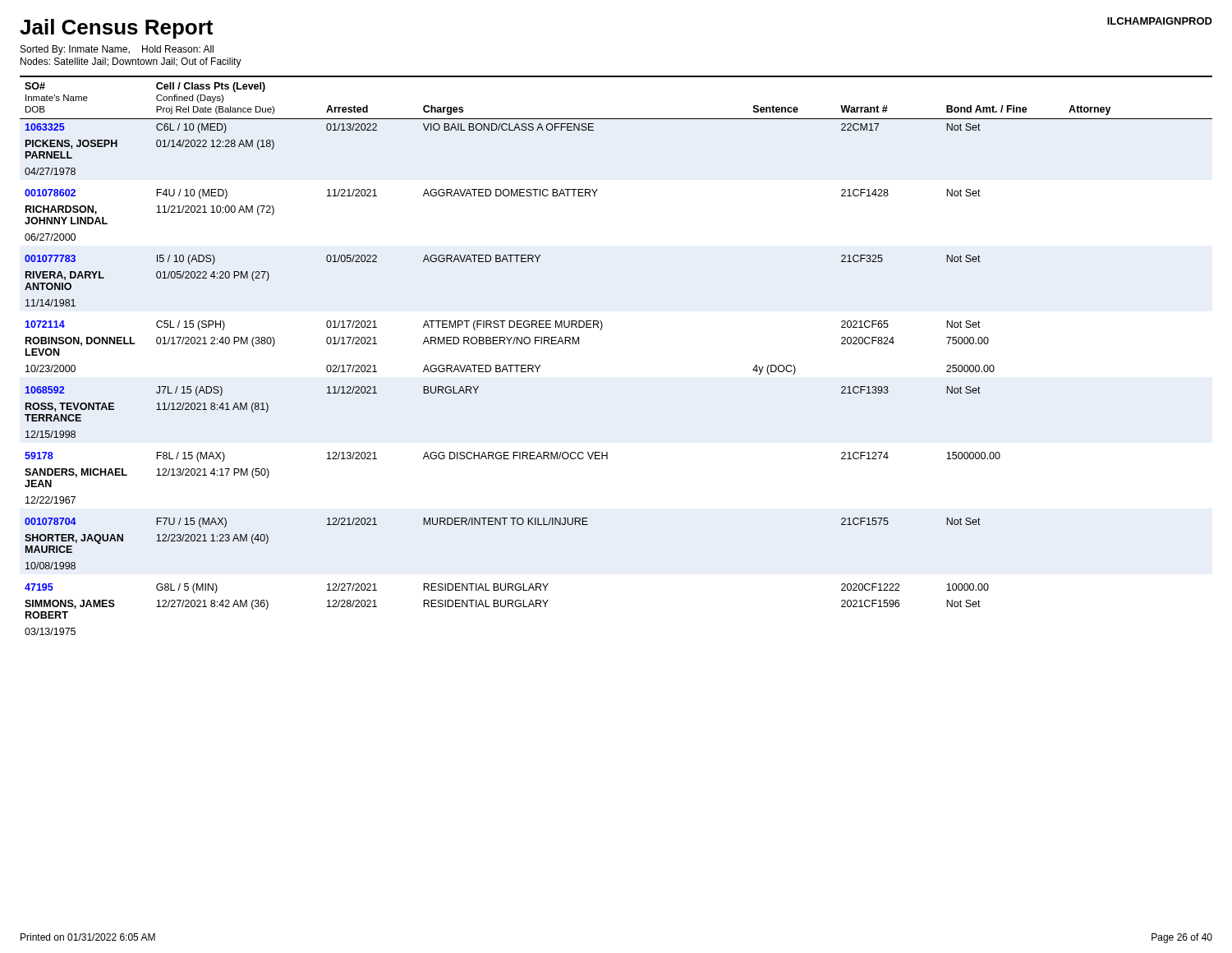Point to the block beginning "Sorted By: Inmate Name, Hold"

(x=117, y=49)
